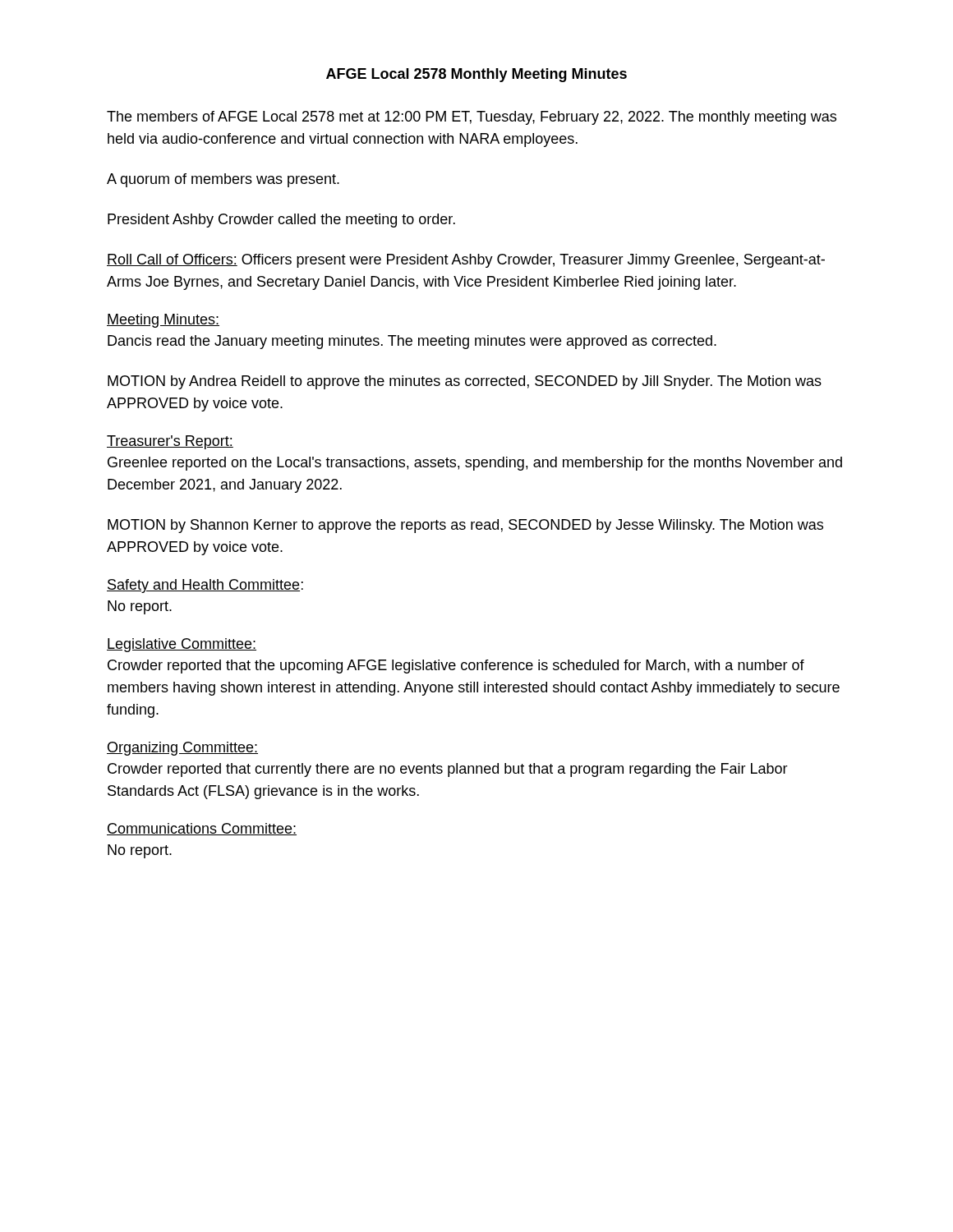The height and width of the screenshot is (1232, 953).
Task: Where is the passage that starts "A quorum of"?
Action: coord(224,179)
